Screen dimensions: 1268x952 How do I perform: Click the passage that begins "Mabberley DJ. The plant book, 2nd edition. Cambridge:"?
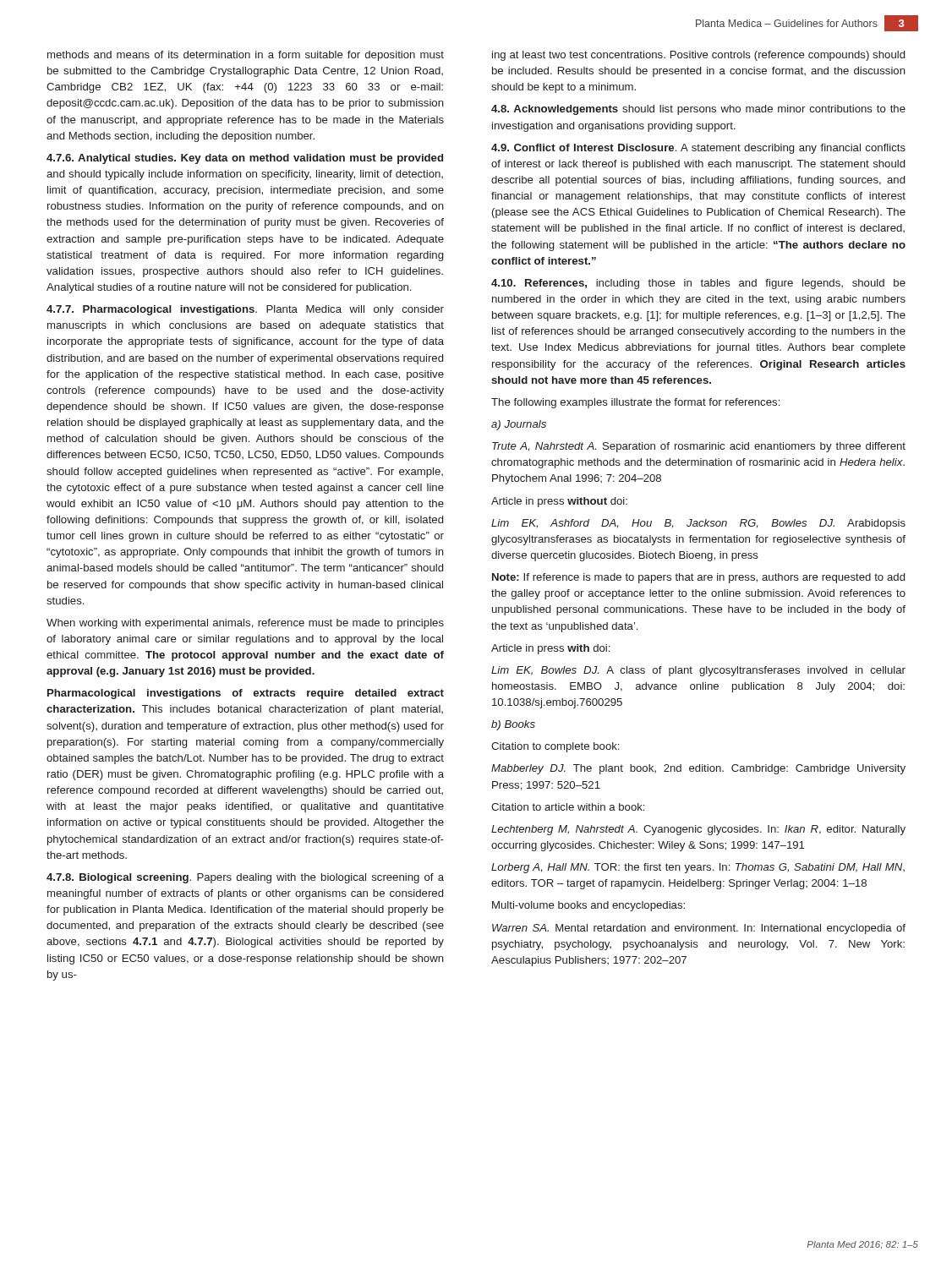(x=698, y=777)
